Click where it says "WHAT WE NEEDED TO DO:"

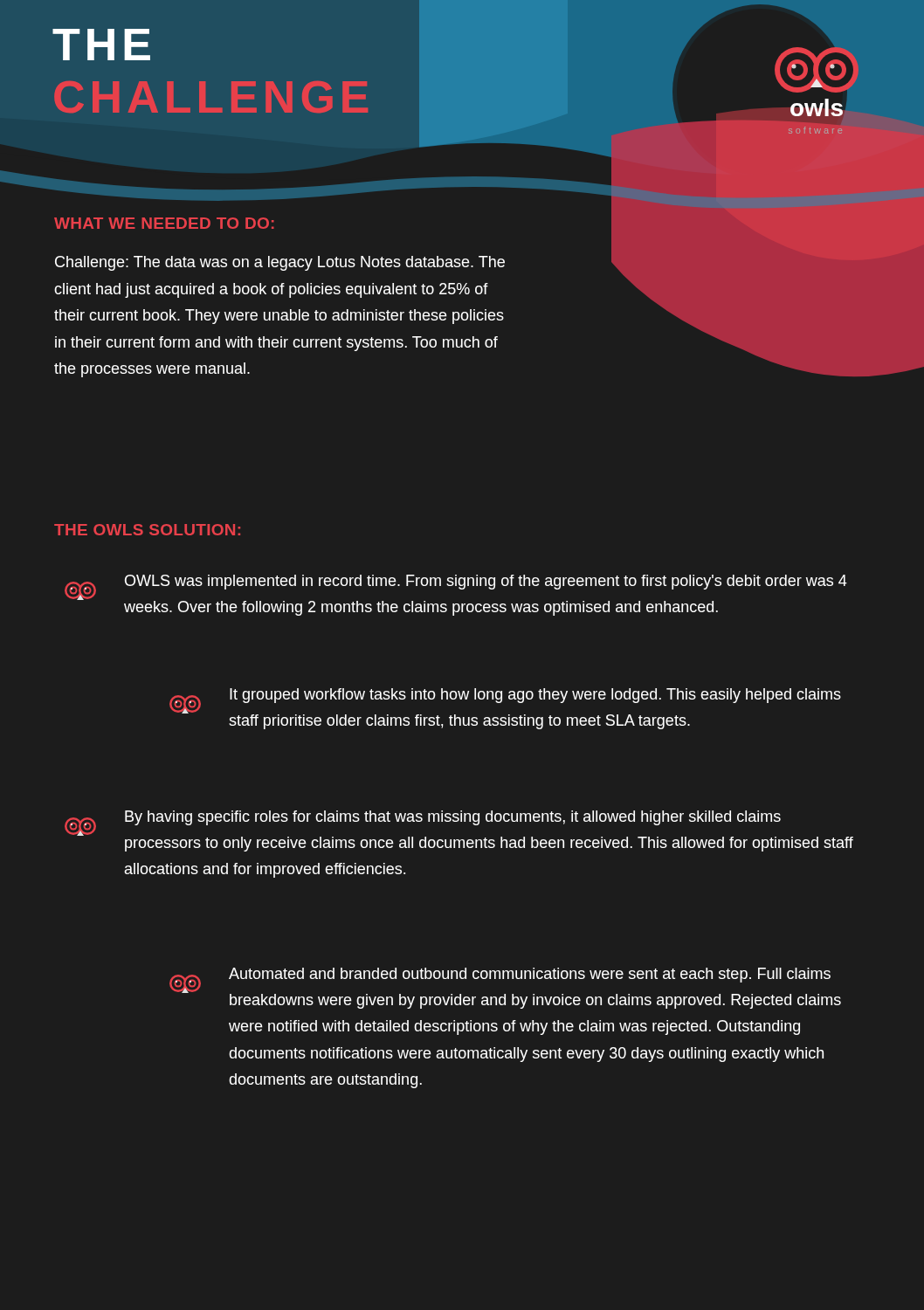pyautogui.click(x=165, y=223)
